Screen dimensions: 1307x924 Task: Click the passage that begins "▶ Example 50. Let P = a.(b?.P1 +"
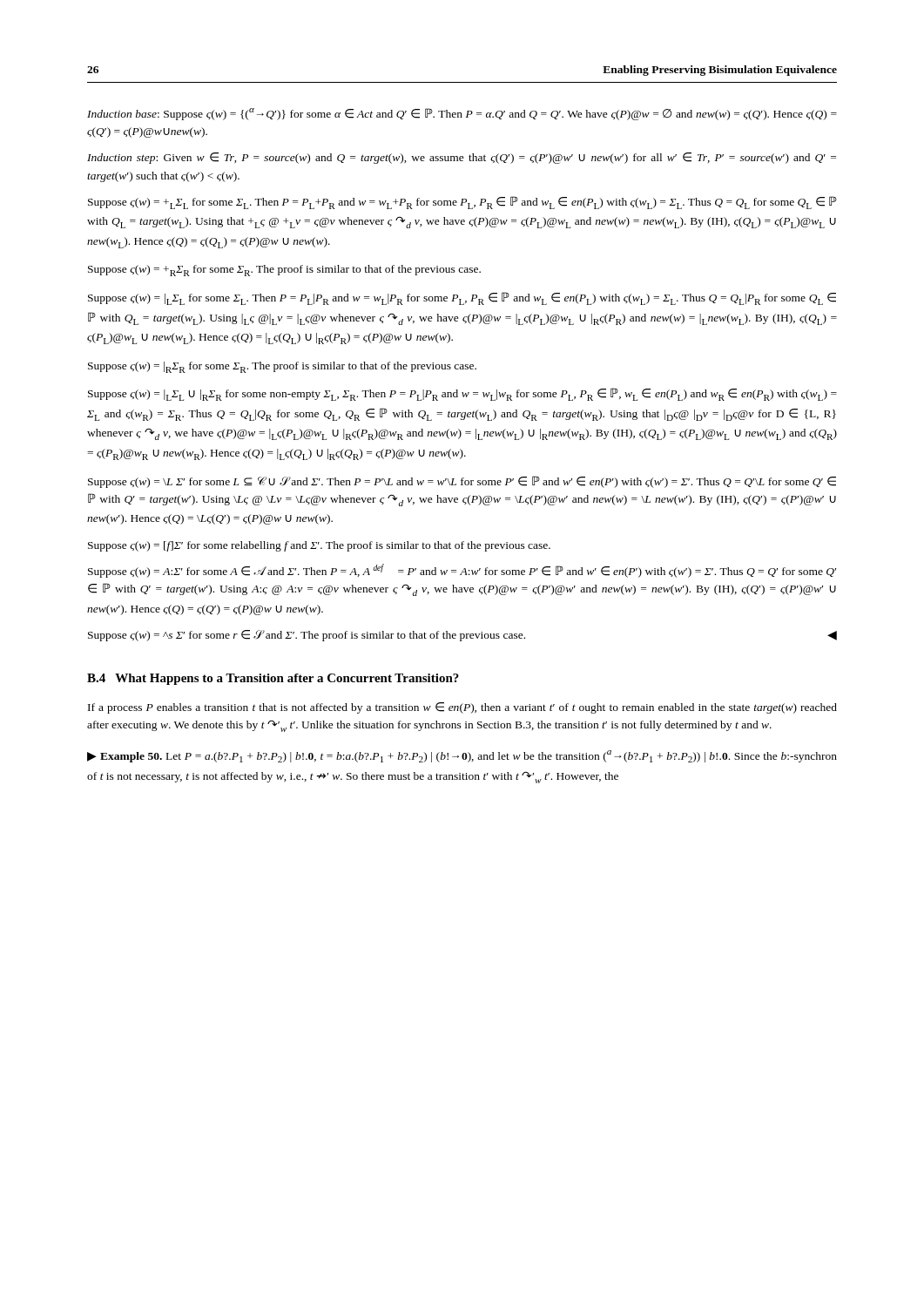click(x=462, y=765)
